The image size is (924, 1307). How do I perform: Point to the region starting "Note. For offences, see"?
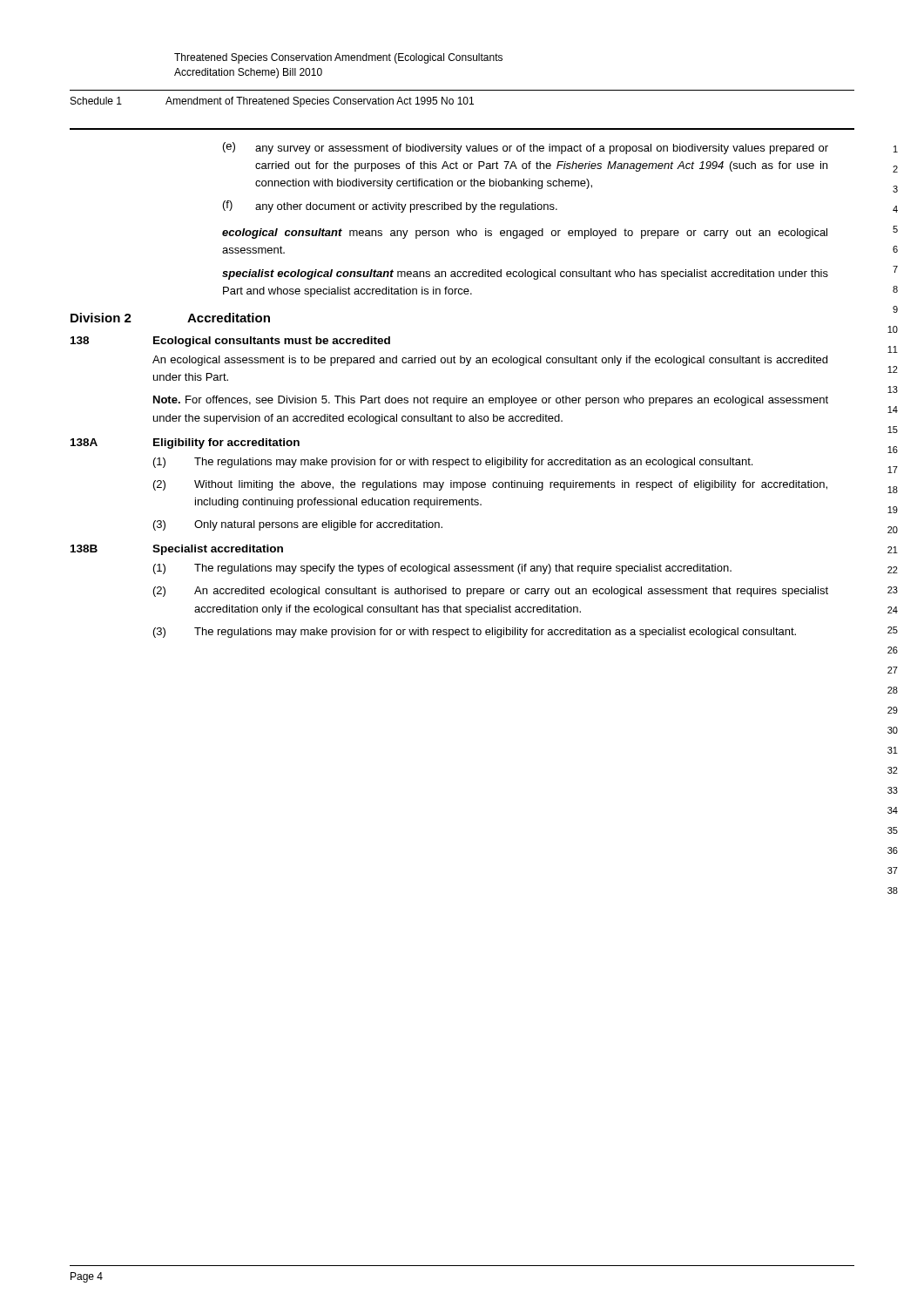click(x=490, y=409)
